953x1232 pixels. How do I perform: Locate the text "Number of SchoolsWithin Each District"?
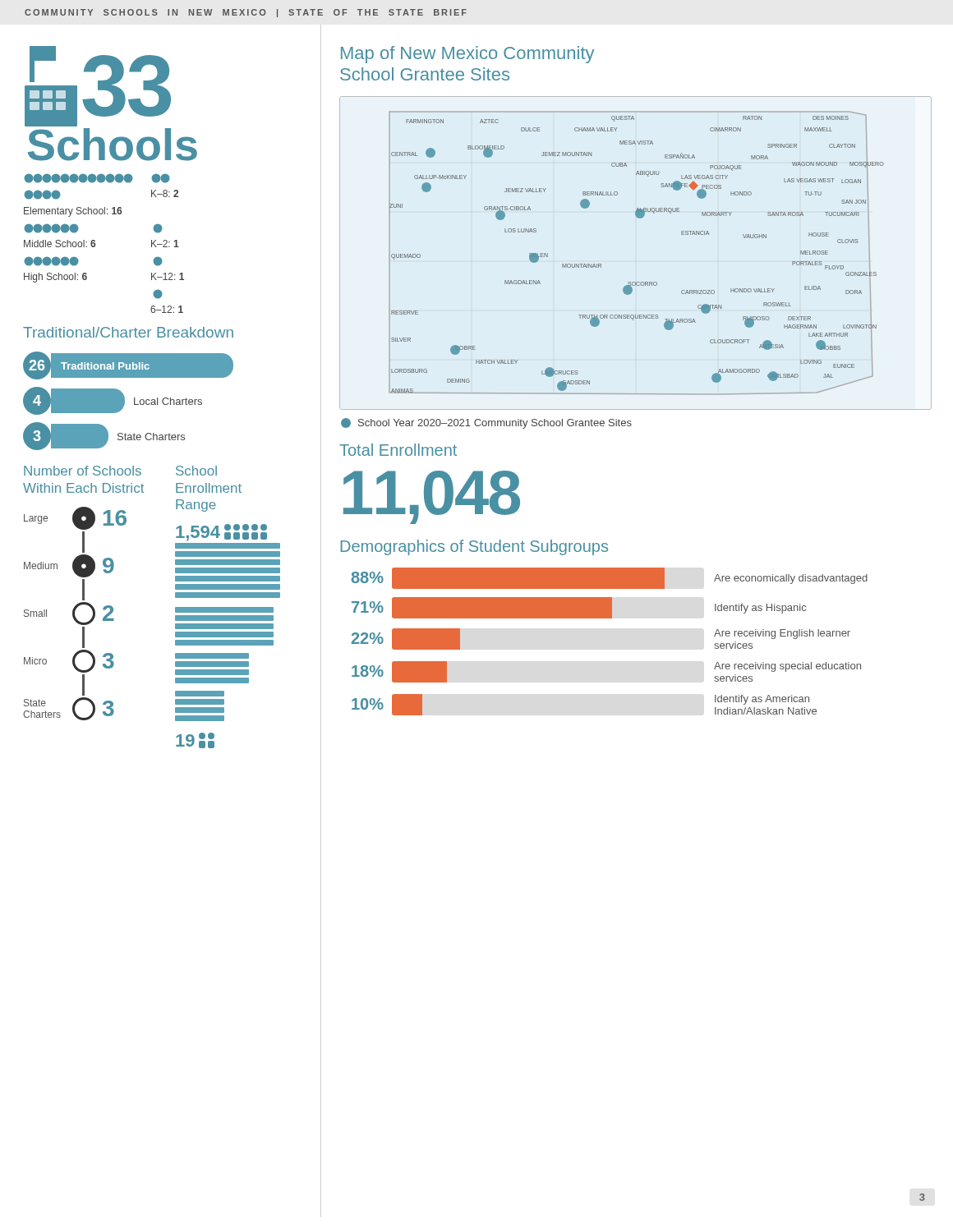pos(84,480)
